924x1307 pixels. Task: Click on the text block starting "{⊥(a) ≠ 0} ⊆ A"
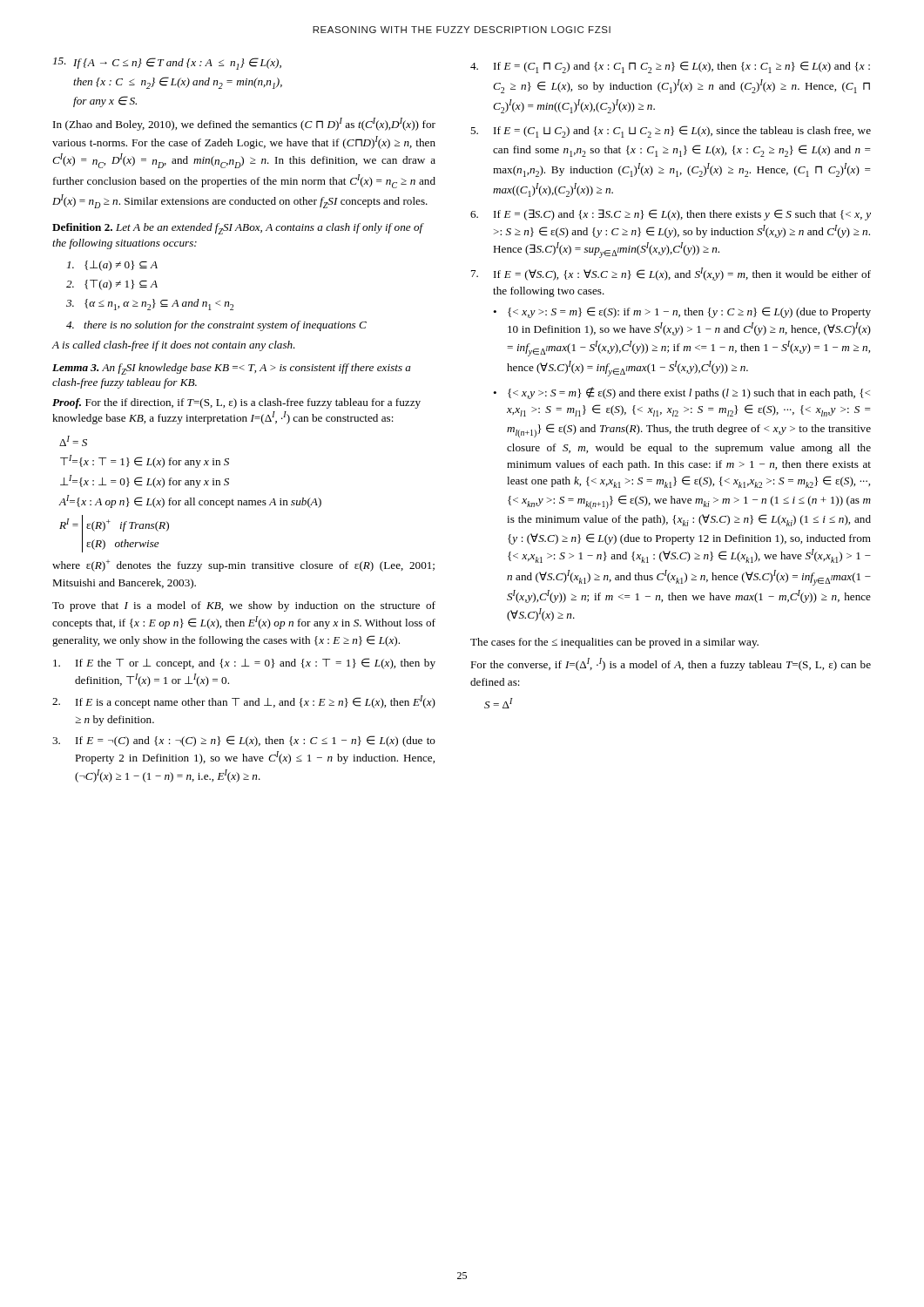click(x=112, y=266)
